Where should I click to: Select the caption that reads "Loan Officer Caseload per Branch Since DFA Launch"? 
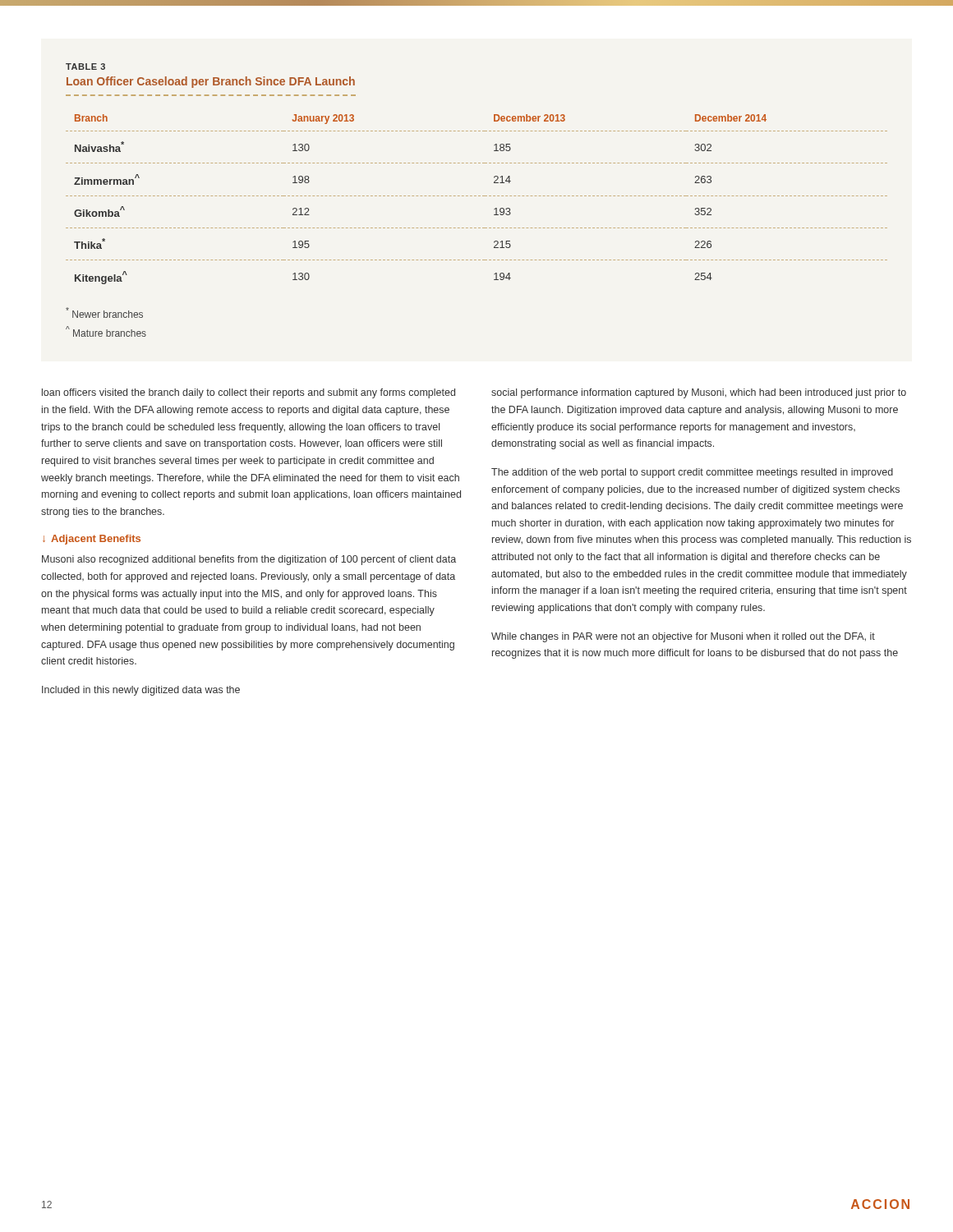click(211, 81)
